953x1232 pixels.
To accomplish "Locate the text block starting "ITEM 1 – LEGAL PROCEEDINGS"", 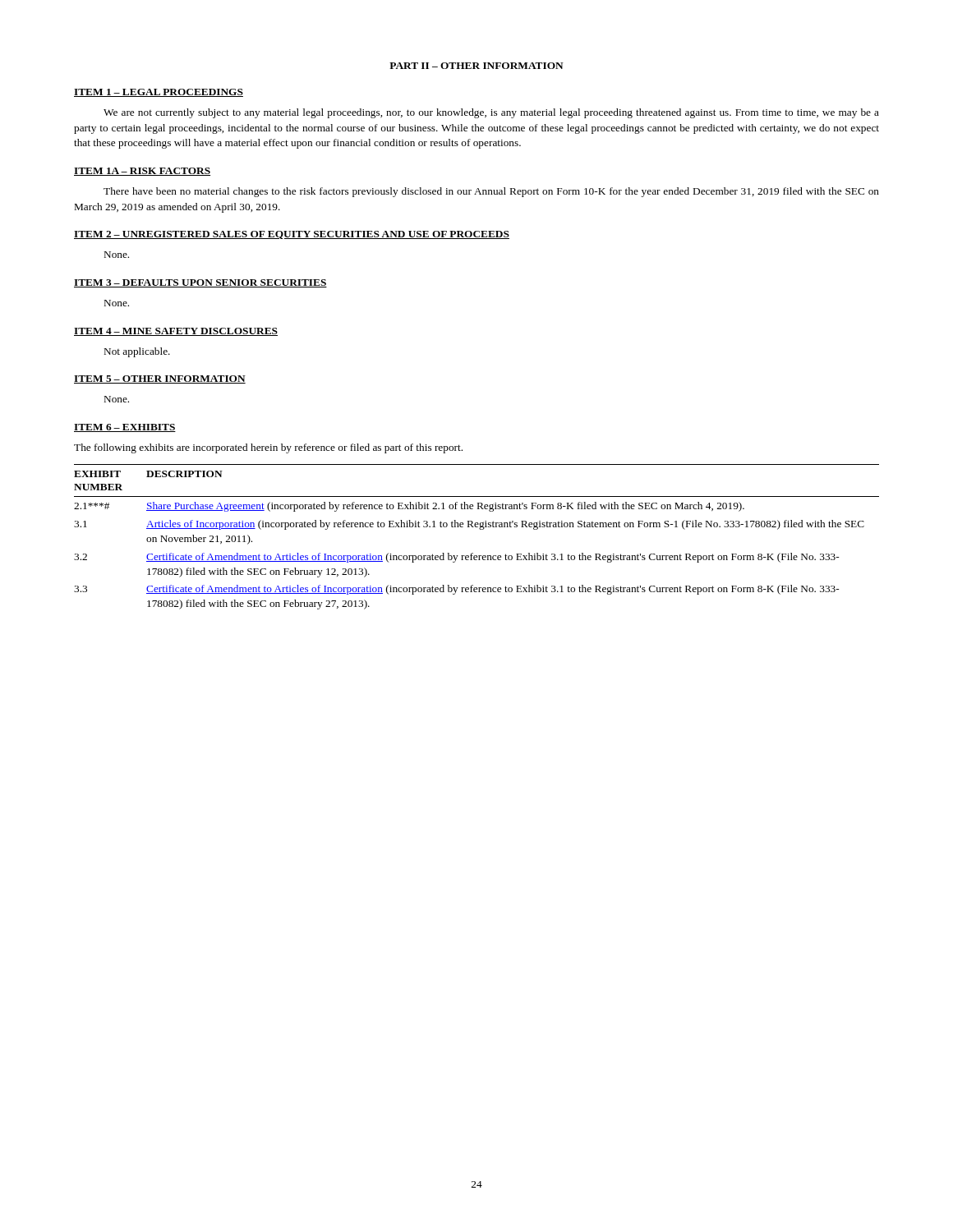I will [x=159, y=92].
